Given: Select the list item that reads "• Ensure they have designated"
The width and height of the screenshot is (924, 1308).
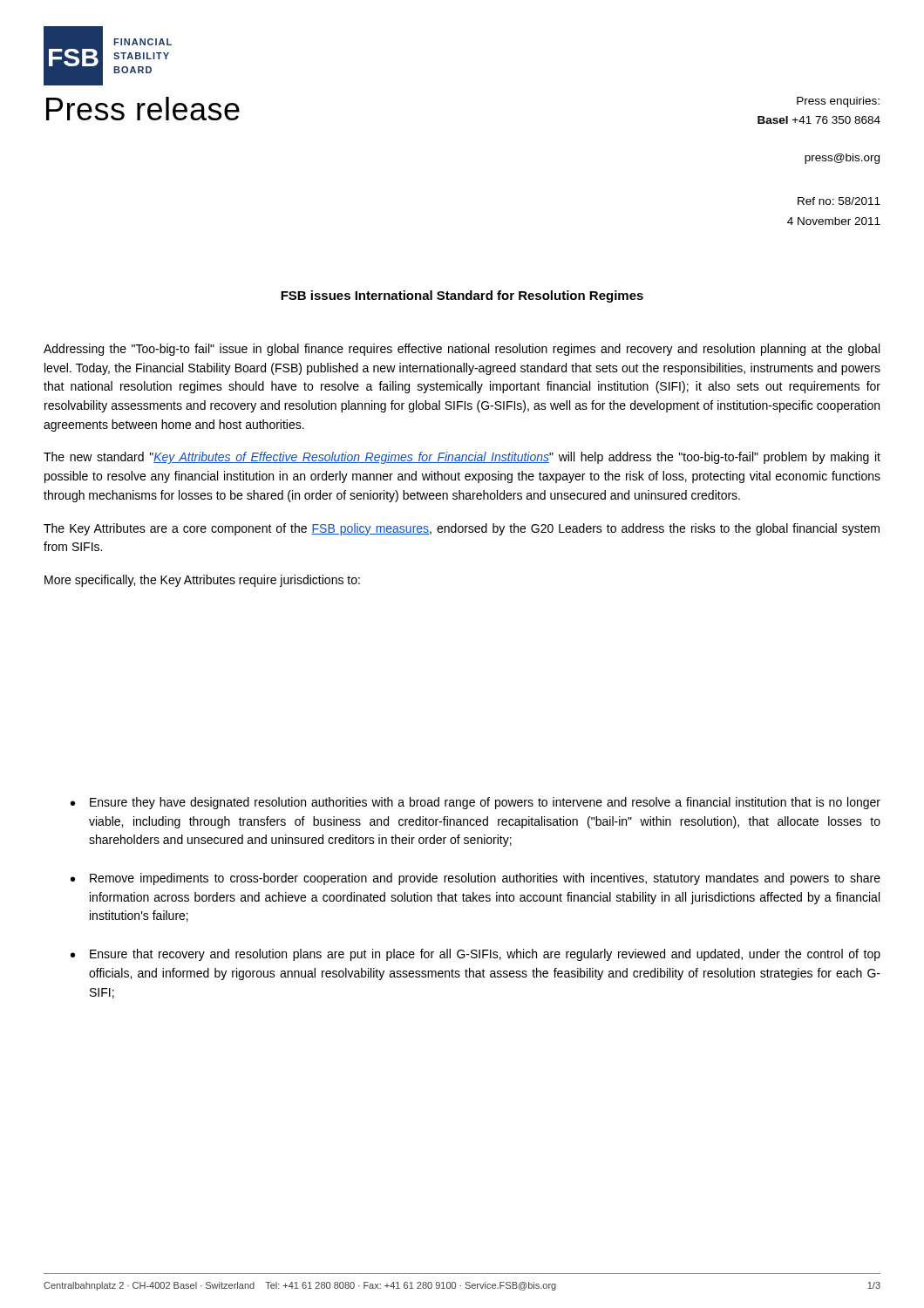Looking at the screenshot, I should pyautogui.click(x=475, y=822).
